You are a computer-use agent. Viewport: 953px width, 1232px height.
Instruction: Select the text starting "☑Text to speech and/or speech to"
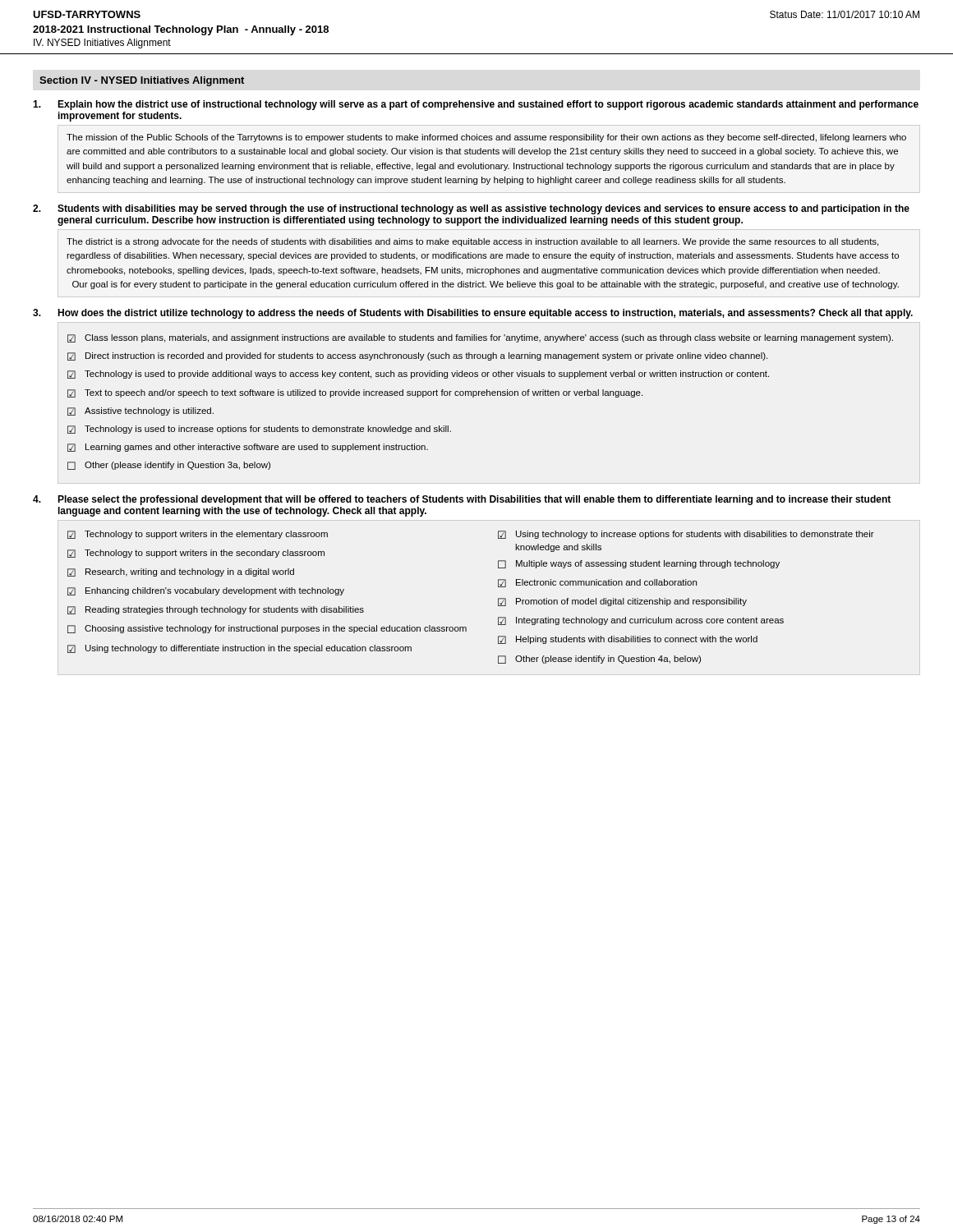click(355, 394)
